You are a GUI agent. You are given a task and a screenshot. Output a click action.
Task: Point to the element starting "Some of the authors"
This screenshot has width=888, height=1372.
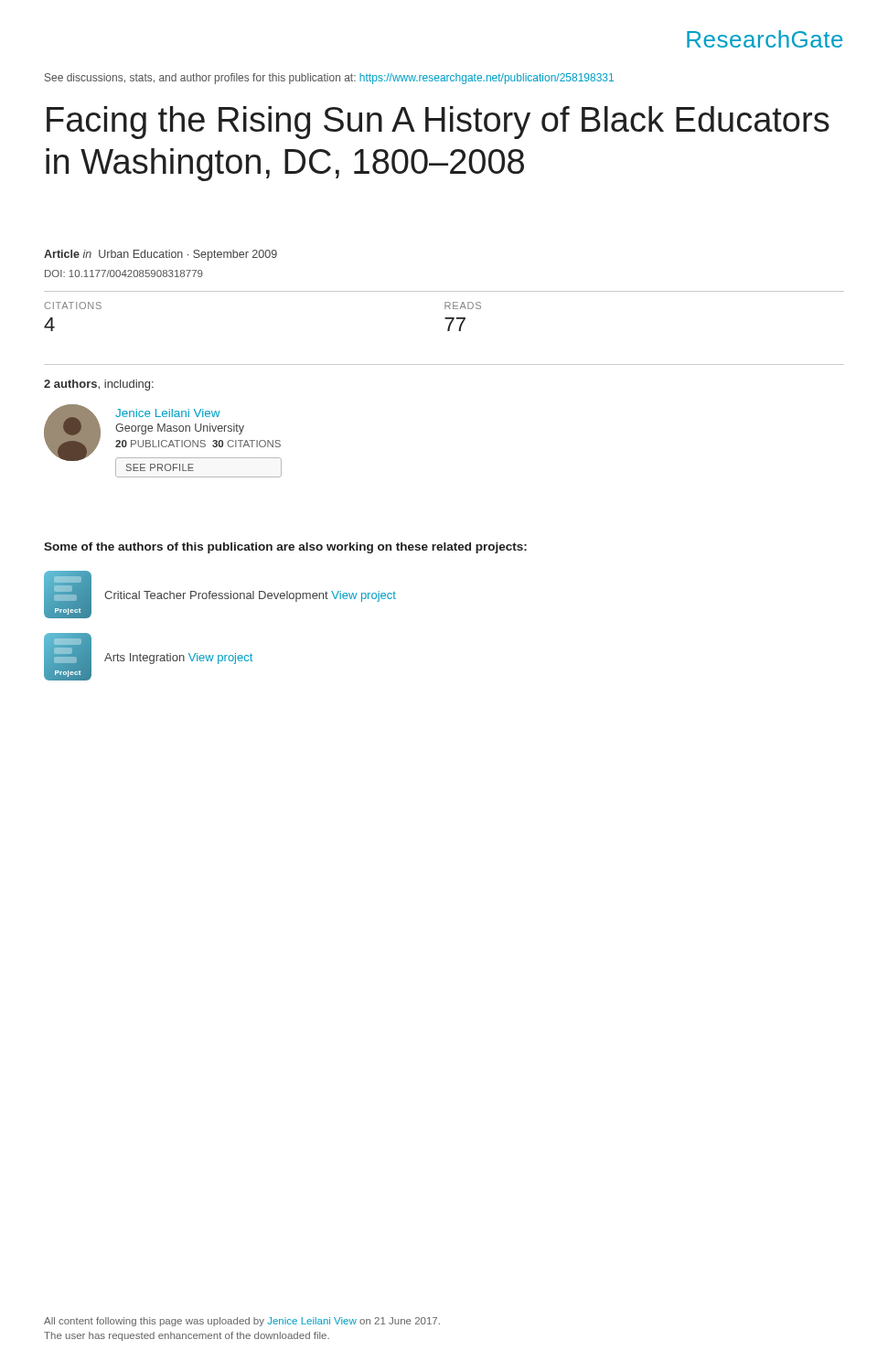coord(286,546)
